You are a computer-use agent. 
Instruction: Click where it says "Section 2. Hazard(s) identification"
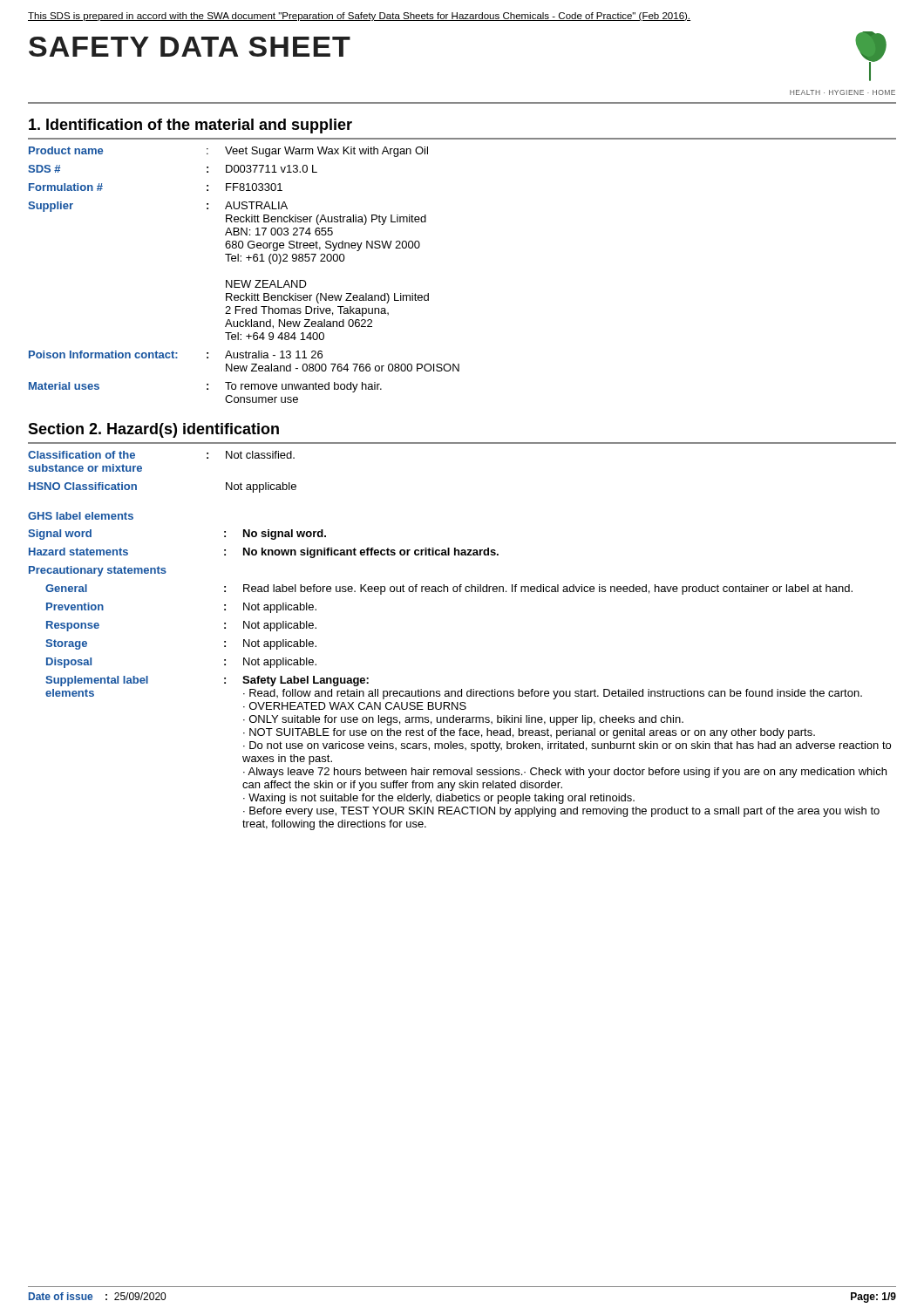pyautogui.click(x=154, y=429)
